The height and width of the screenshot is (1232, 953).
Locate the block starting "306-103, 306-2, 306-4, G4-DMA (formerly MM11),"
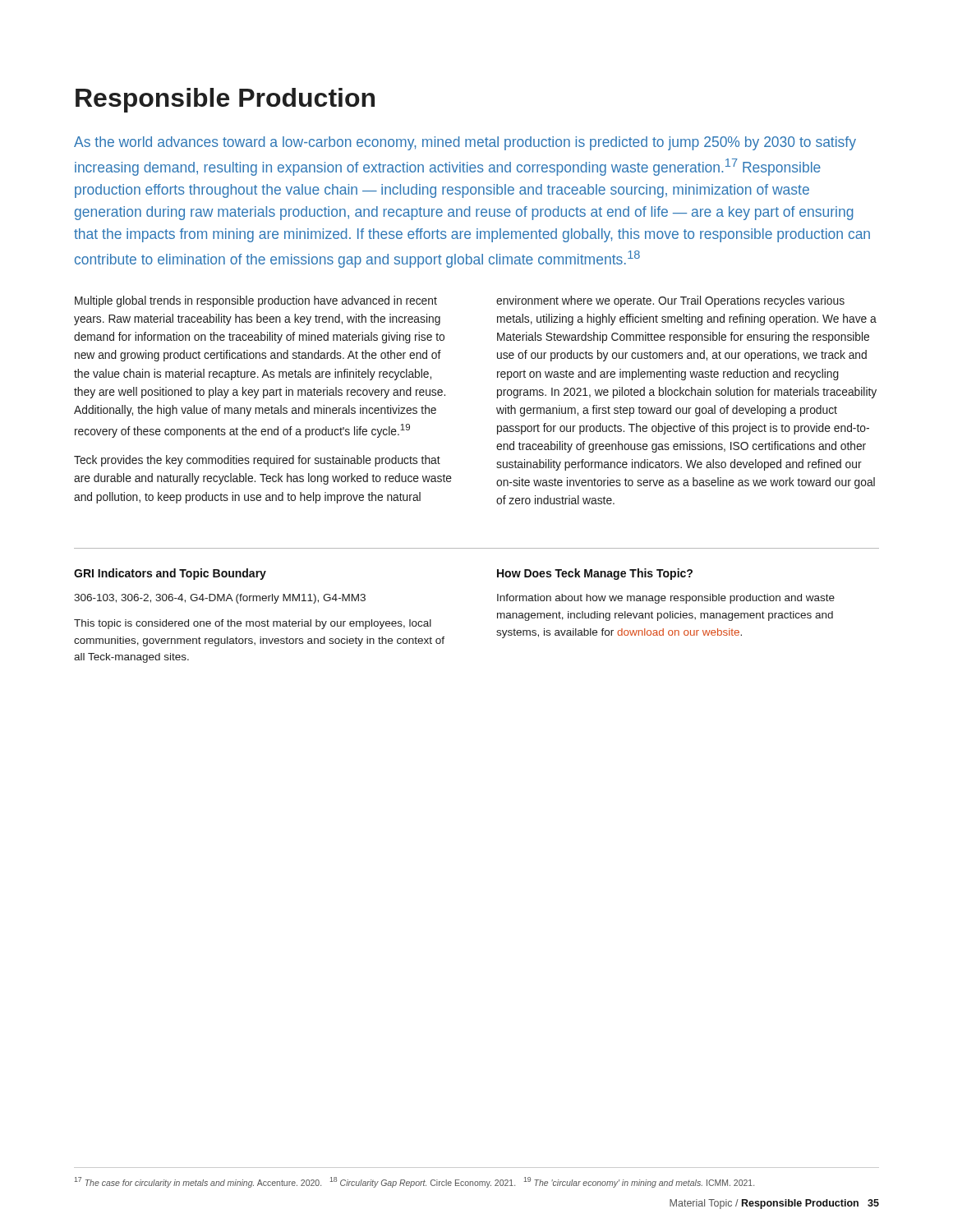(x=265, y=628)
